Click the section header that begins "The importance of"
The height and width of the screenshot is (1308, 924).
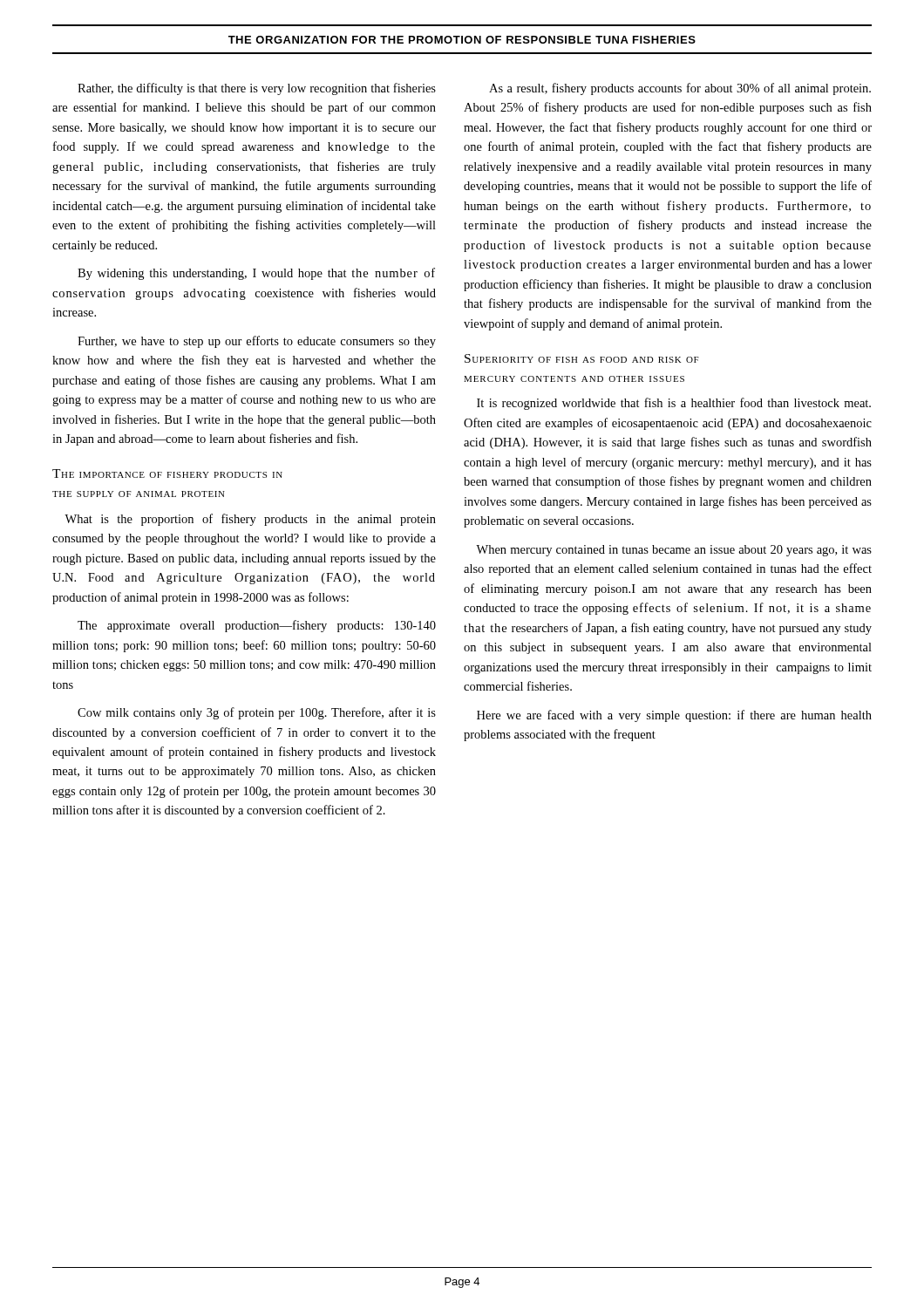tap(168, 483)
